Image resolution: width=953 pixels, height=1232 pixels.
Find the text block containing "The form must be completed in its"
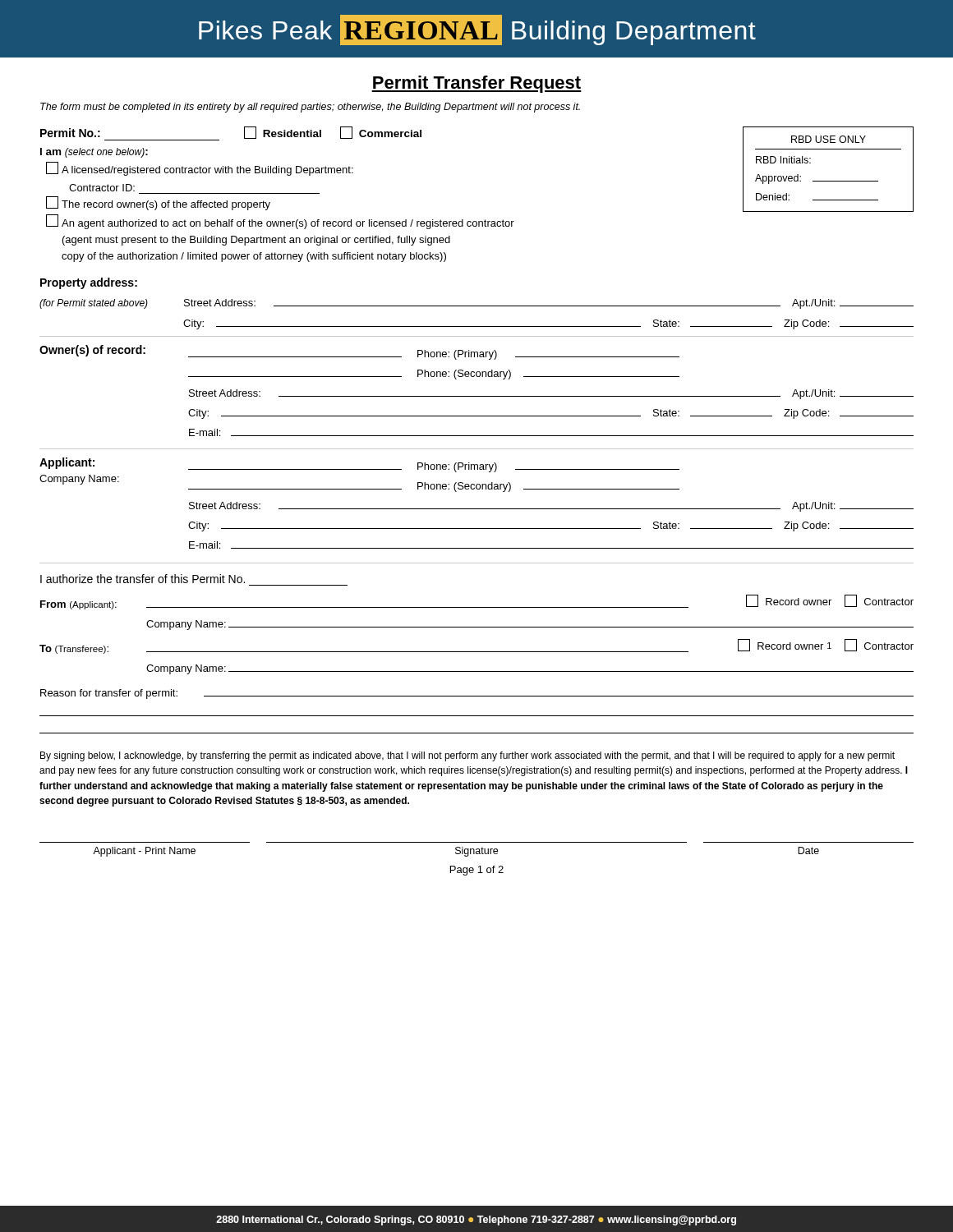(x=310, y=107)
